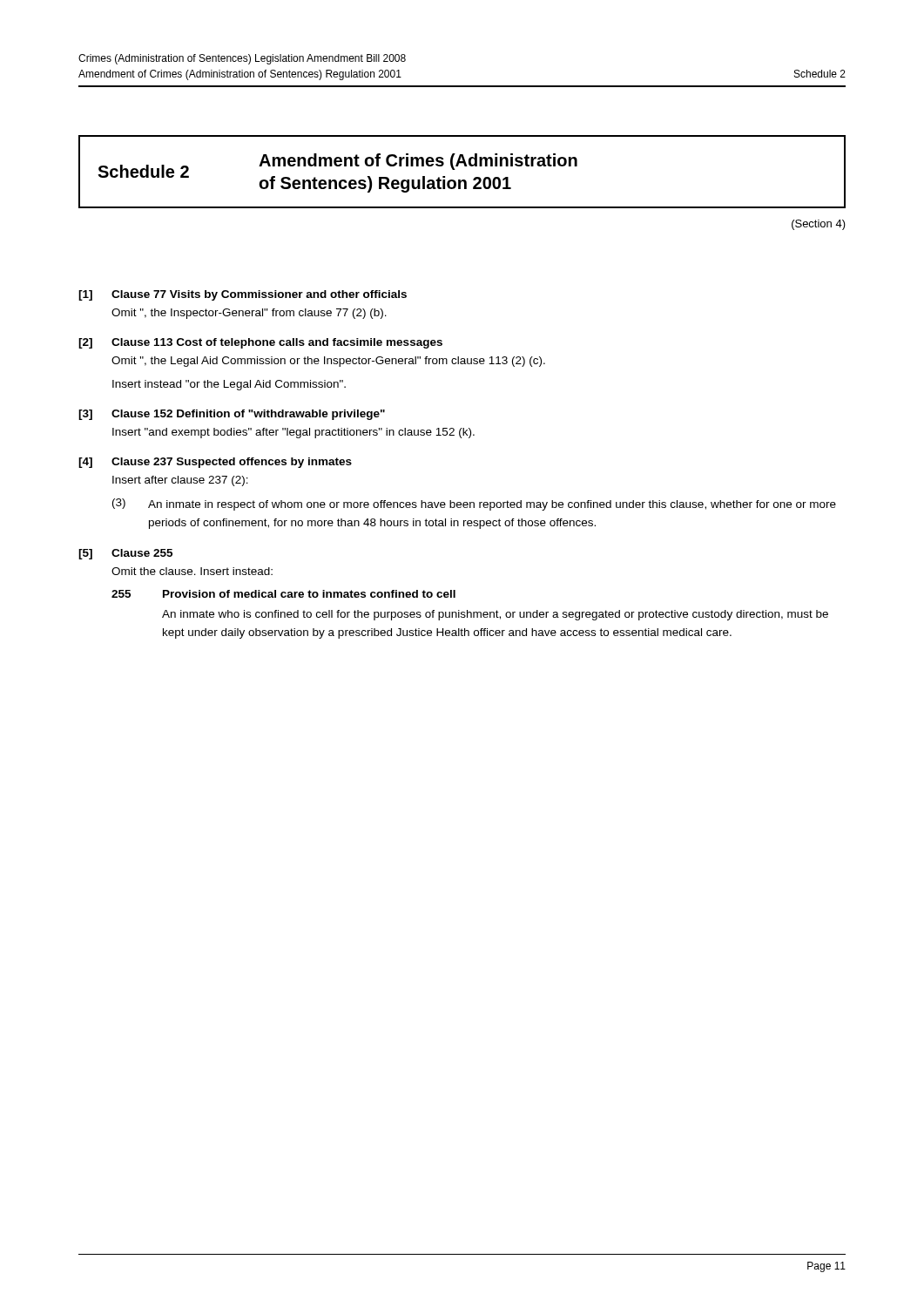Image resolution: width=924 pixels, height=1307 pixels.
Task: Point to the block beginning "[2] Clause 113 Cost of telephone"
Action: [x=462, y=364]
